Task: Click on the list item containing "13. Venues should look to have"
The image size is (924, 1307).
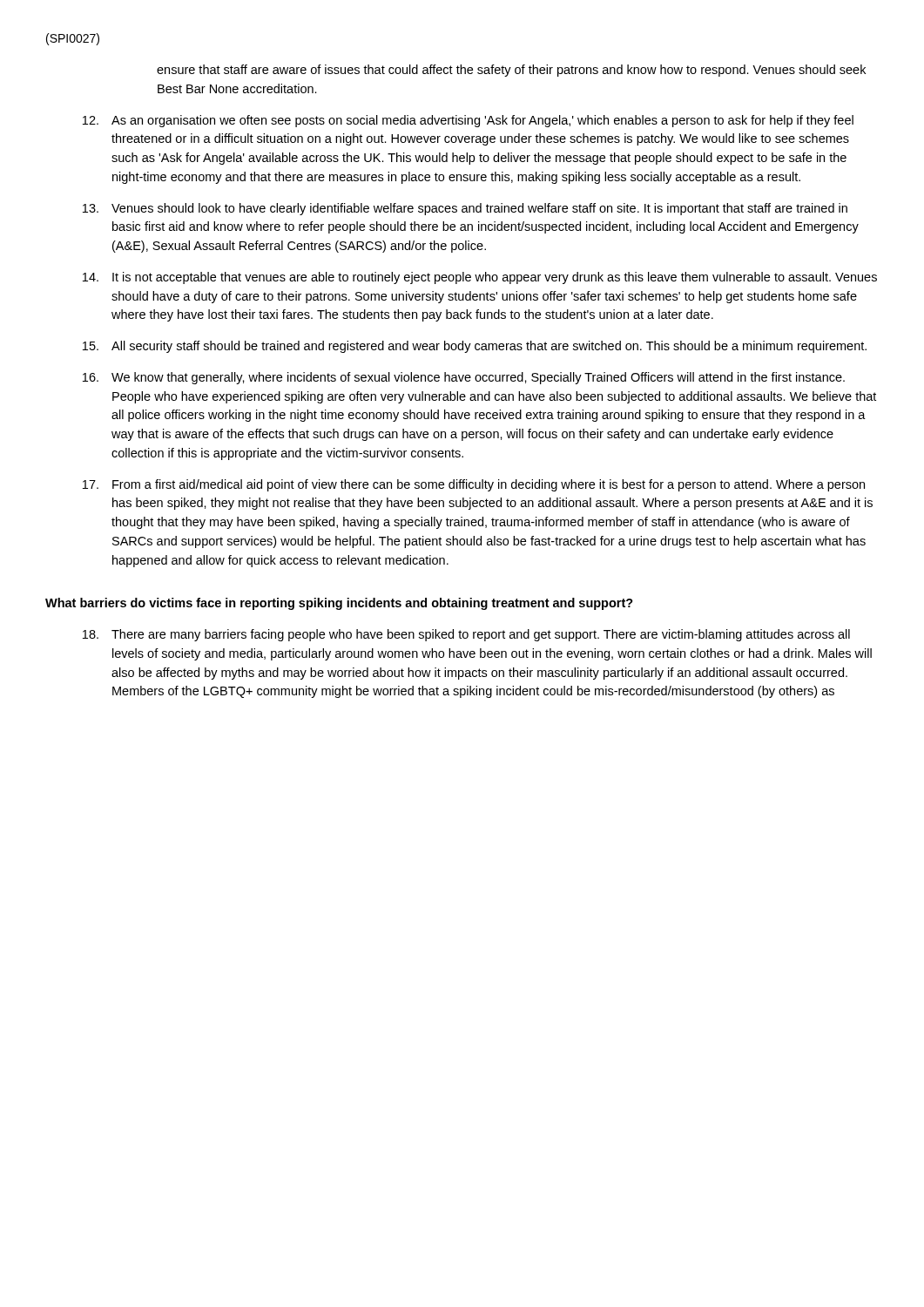Action: (x=462, y=227)
